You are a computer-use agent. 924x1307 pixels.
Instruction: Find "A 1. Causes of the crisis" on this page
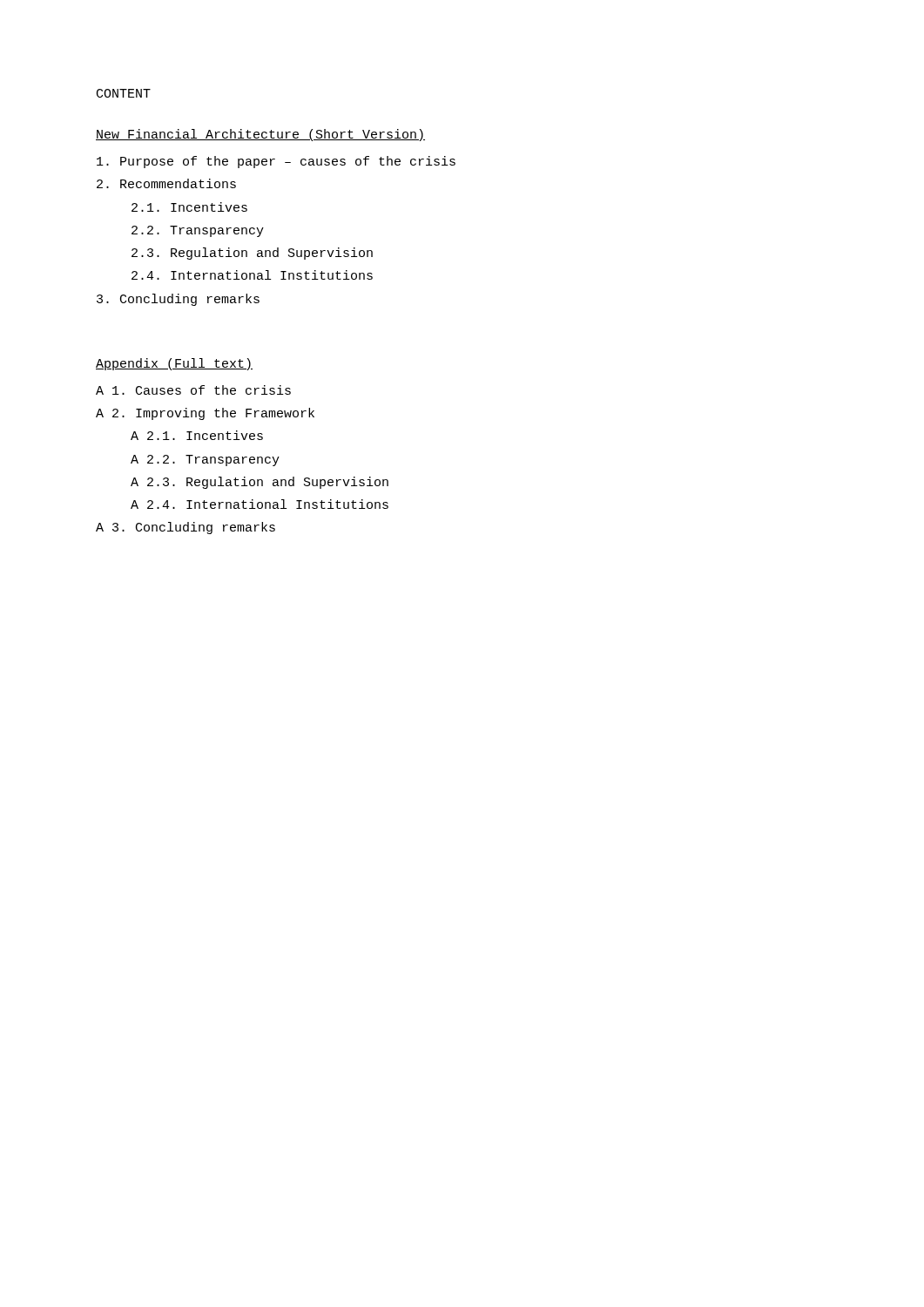coord(194,391)
